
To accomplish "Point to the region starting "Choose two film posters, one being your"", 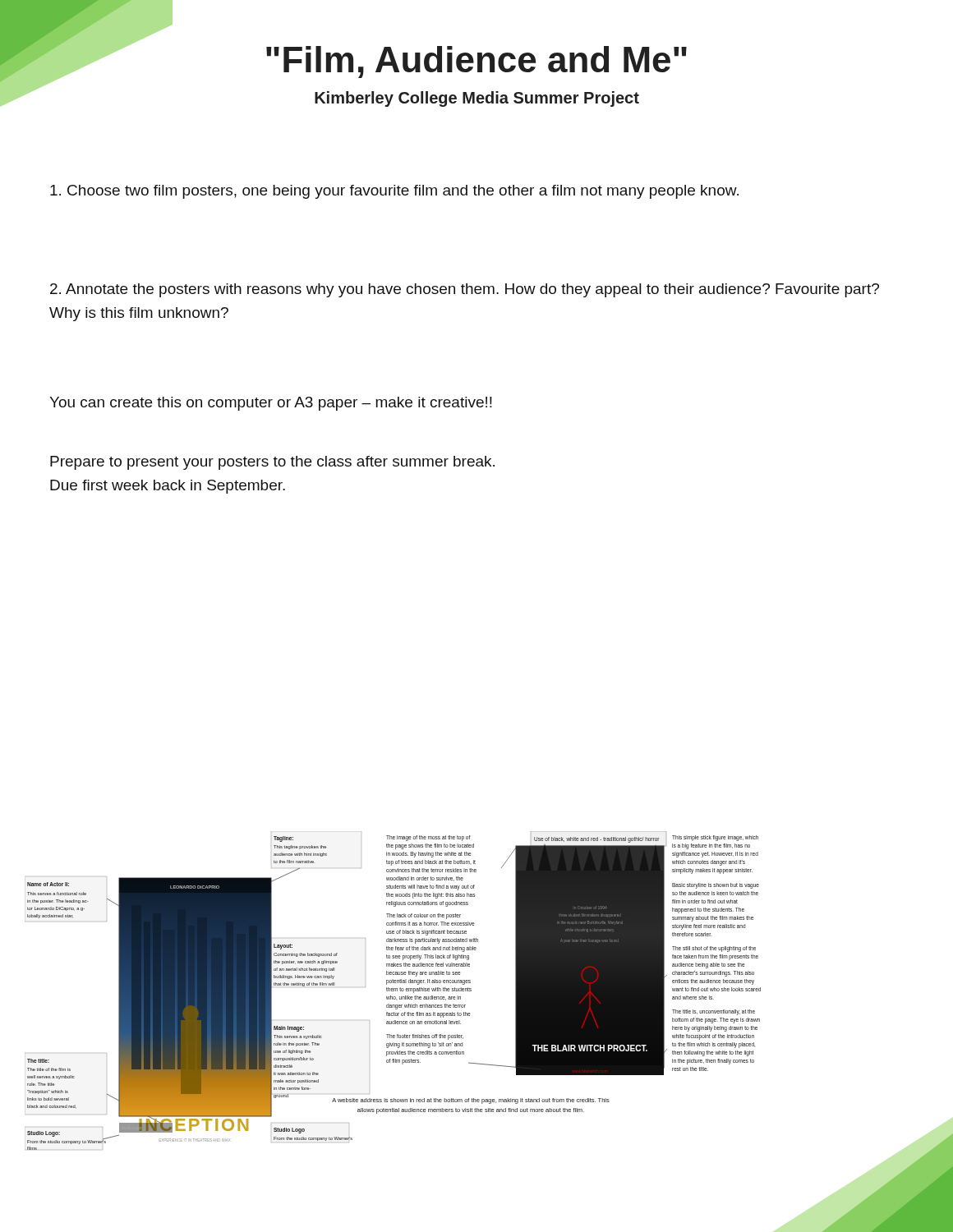I will point(395,190).
